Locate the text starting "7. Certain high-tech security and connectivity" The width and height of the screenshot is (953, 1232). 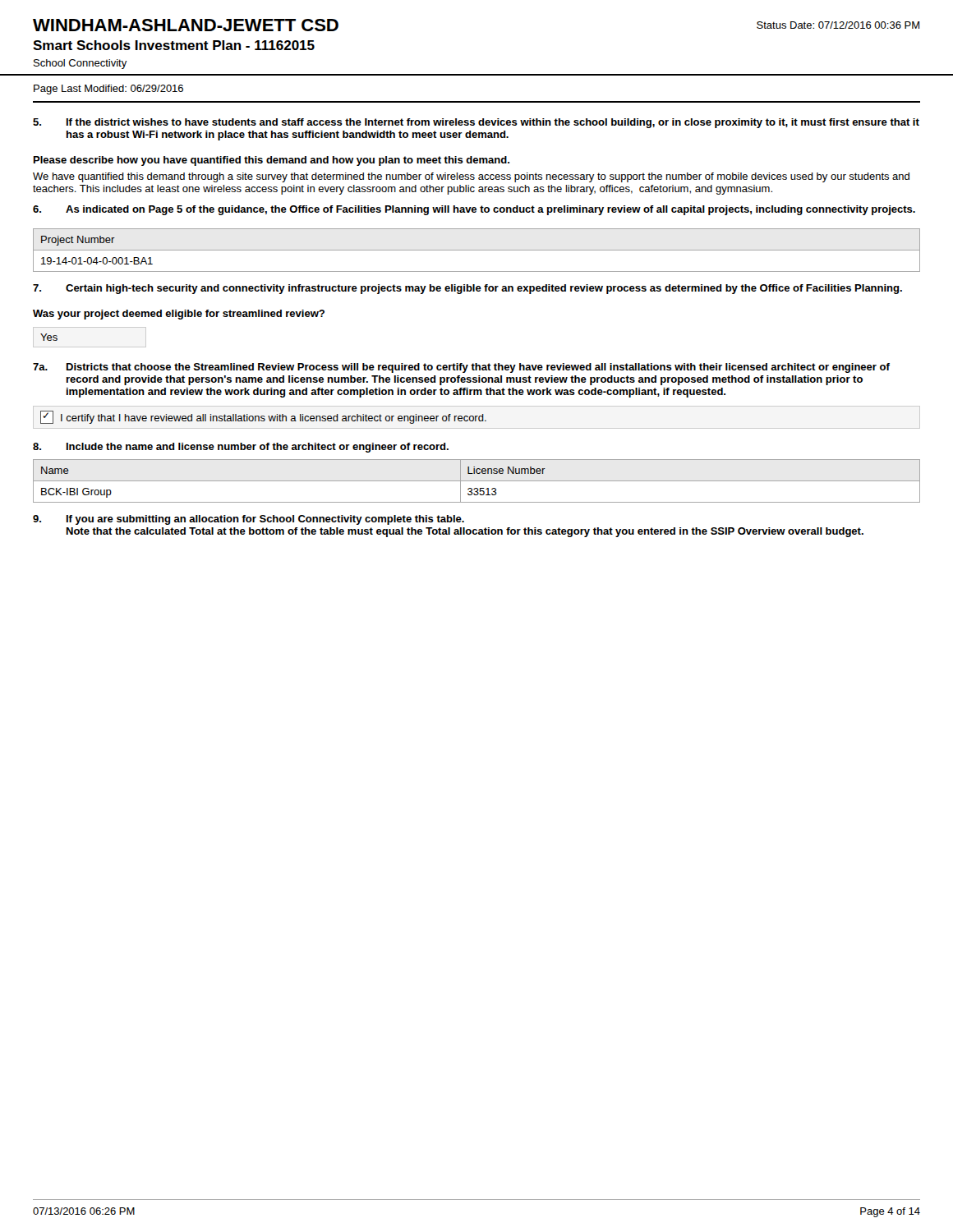coord(476,288)
